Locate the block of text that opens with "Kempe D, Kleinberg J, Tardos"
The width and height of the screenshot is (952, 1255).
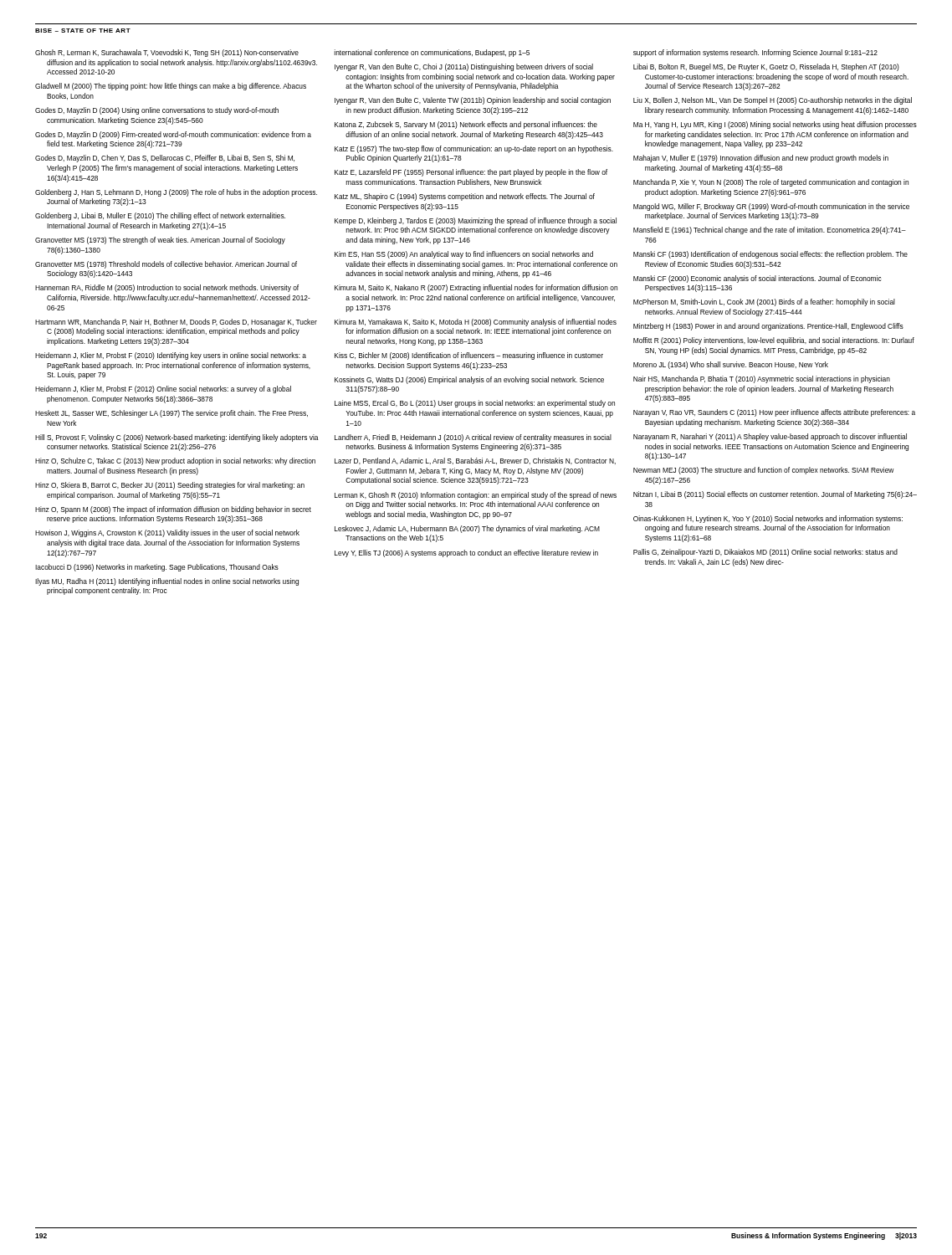click(x=476, y=230)
